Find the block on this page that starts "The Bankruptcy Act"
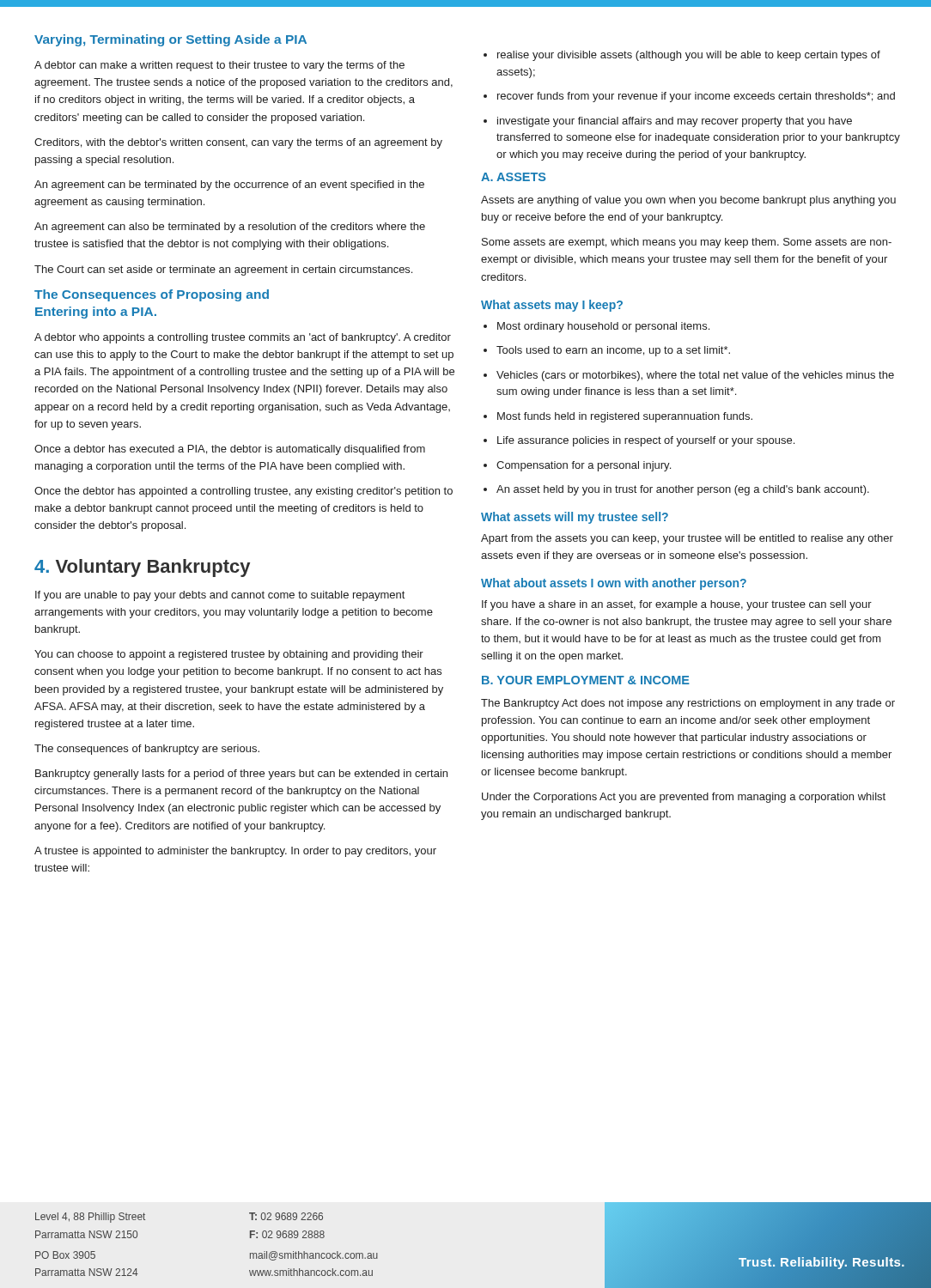The width and height of the screenshot is (931, 1288). pos(691,738)
